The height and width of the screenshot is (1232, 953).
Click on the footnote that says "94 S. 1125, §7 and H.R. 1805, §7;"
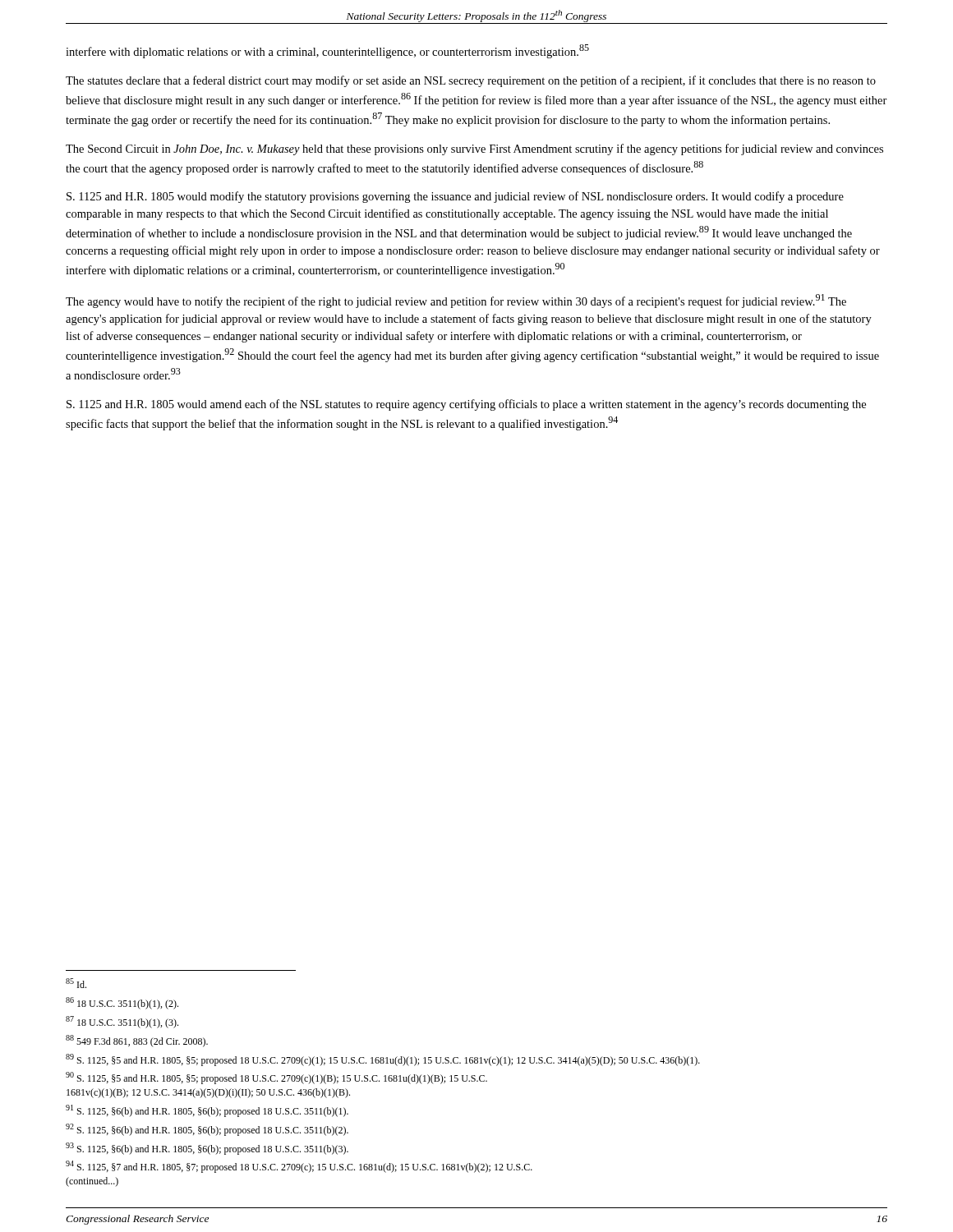coord(299,1173)
